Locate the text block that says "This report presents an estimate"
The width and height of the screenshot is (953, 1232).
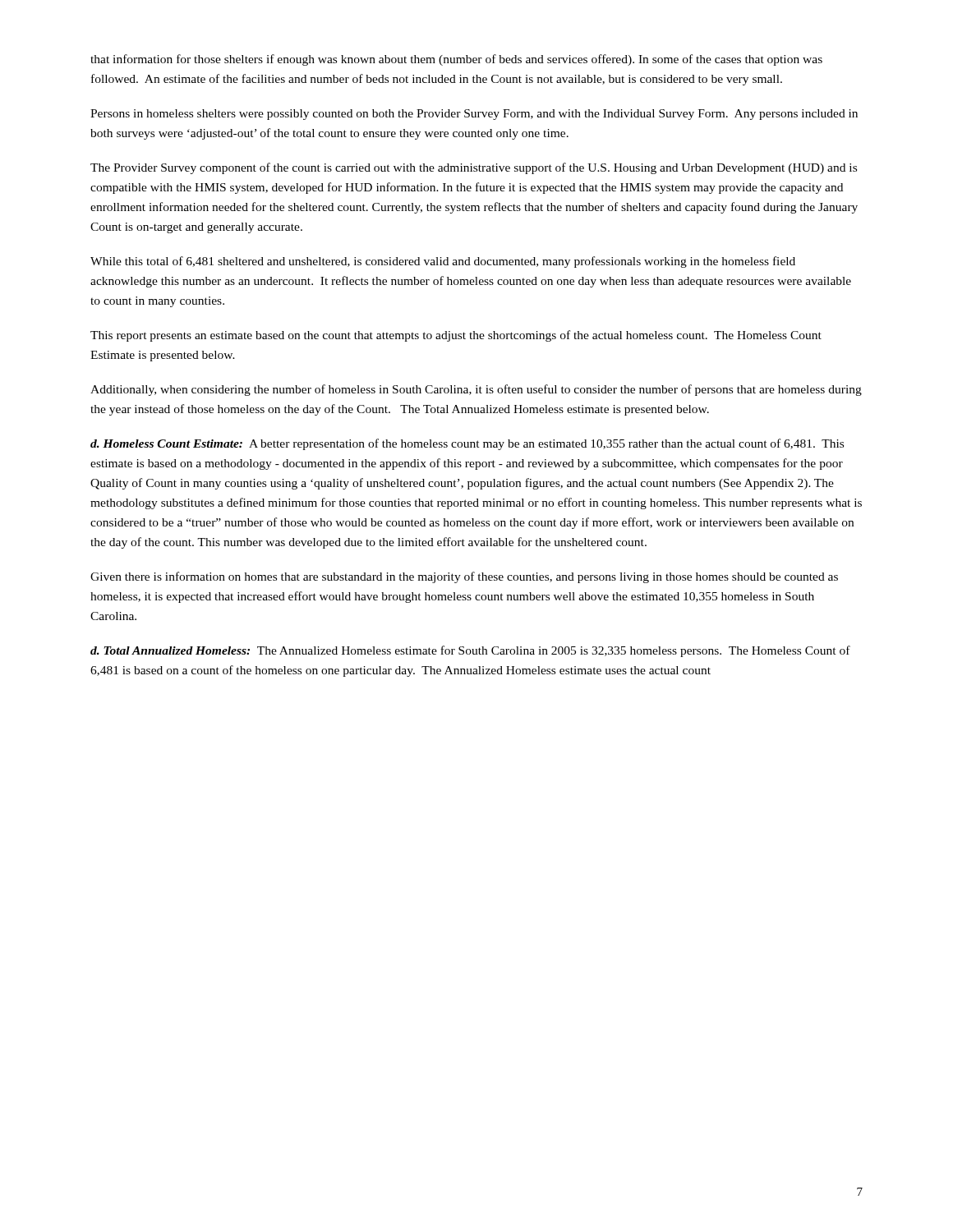point(456,345)
